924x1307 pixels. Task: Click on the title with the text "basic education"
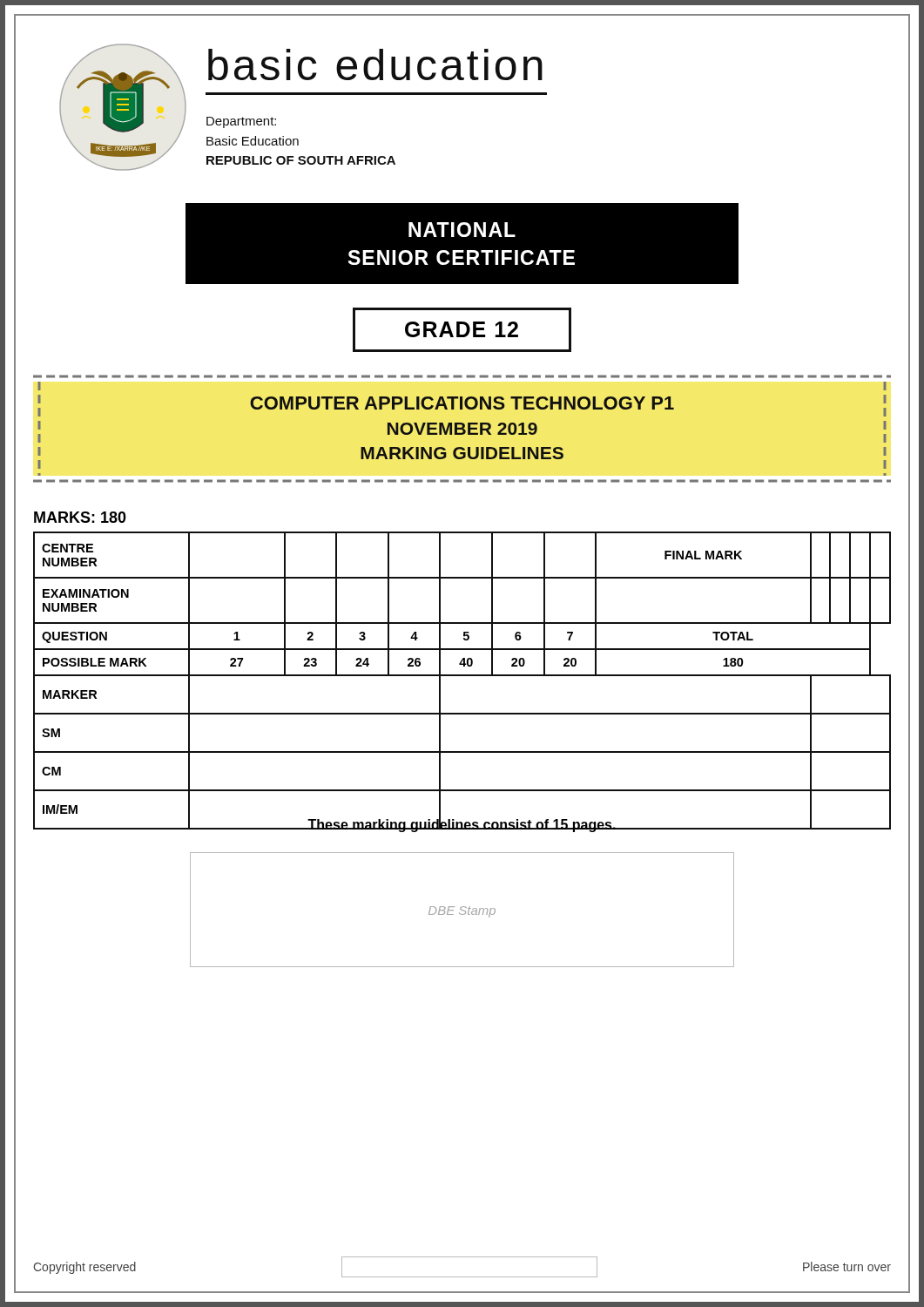(376, 68)
